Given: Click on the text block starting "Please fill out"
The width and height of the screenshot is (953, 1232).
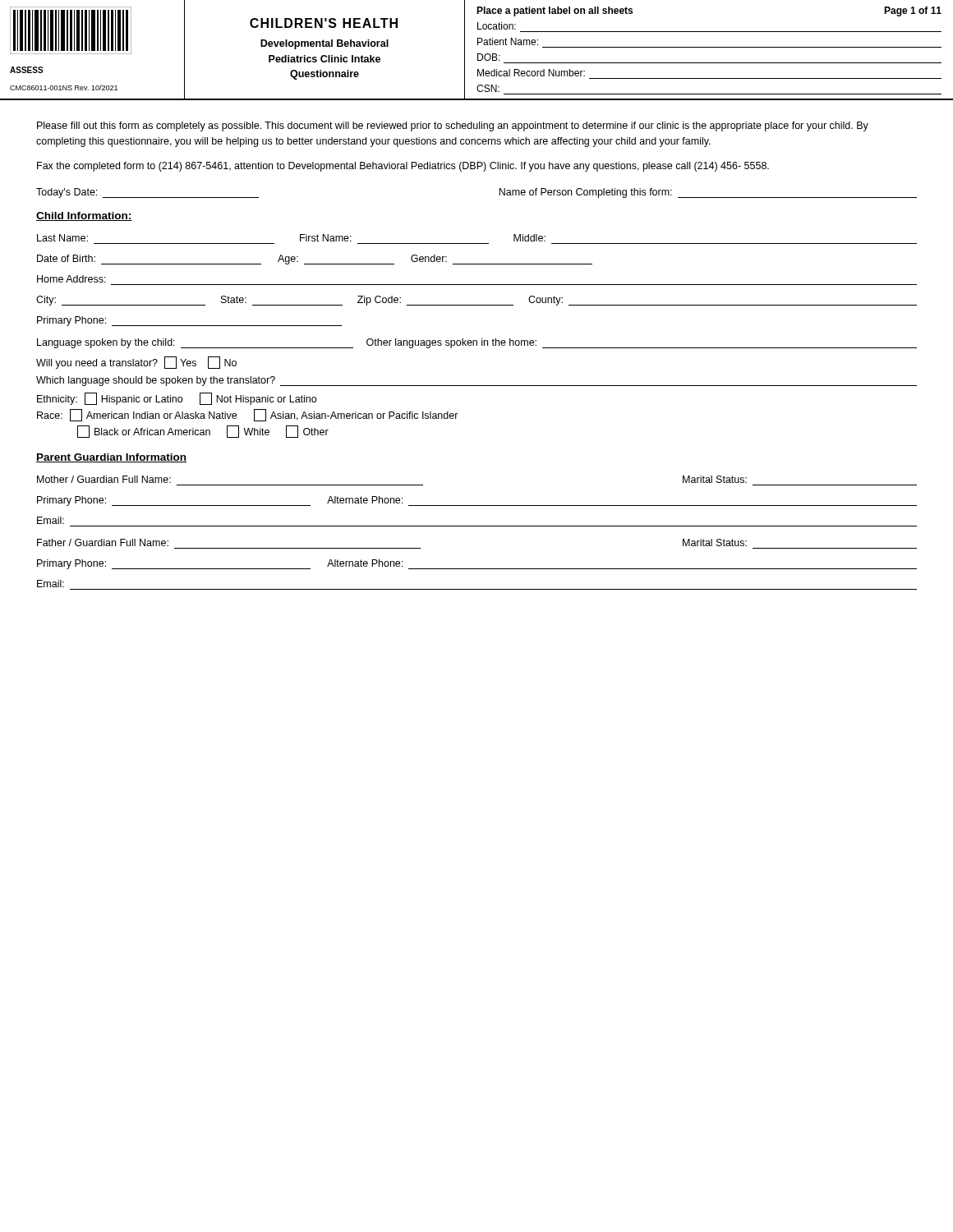Looking at the screenshot, I should point(452,134).
